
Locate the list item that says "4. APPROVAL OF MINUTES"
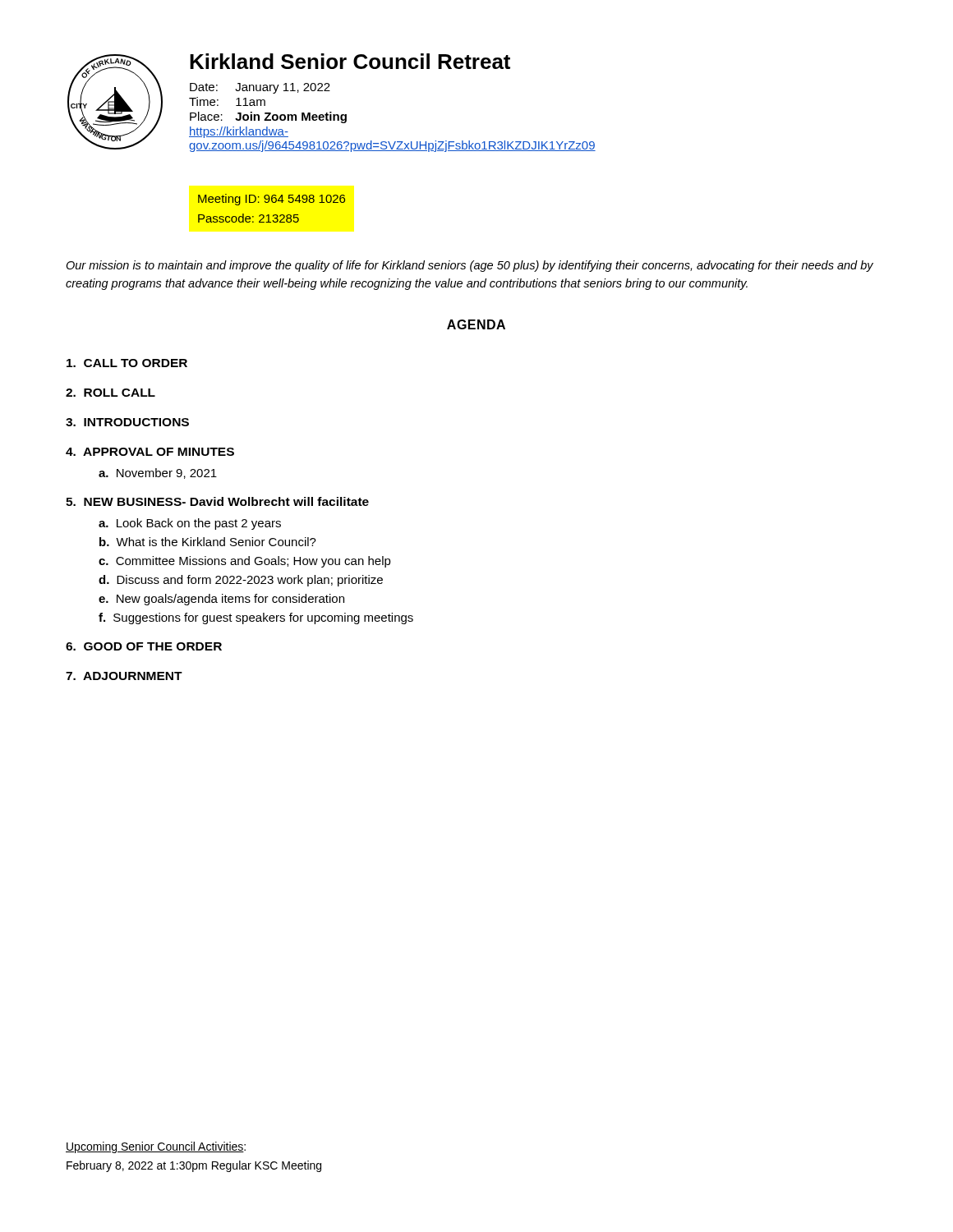tap(150, 452)
